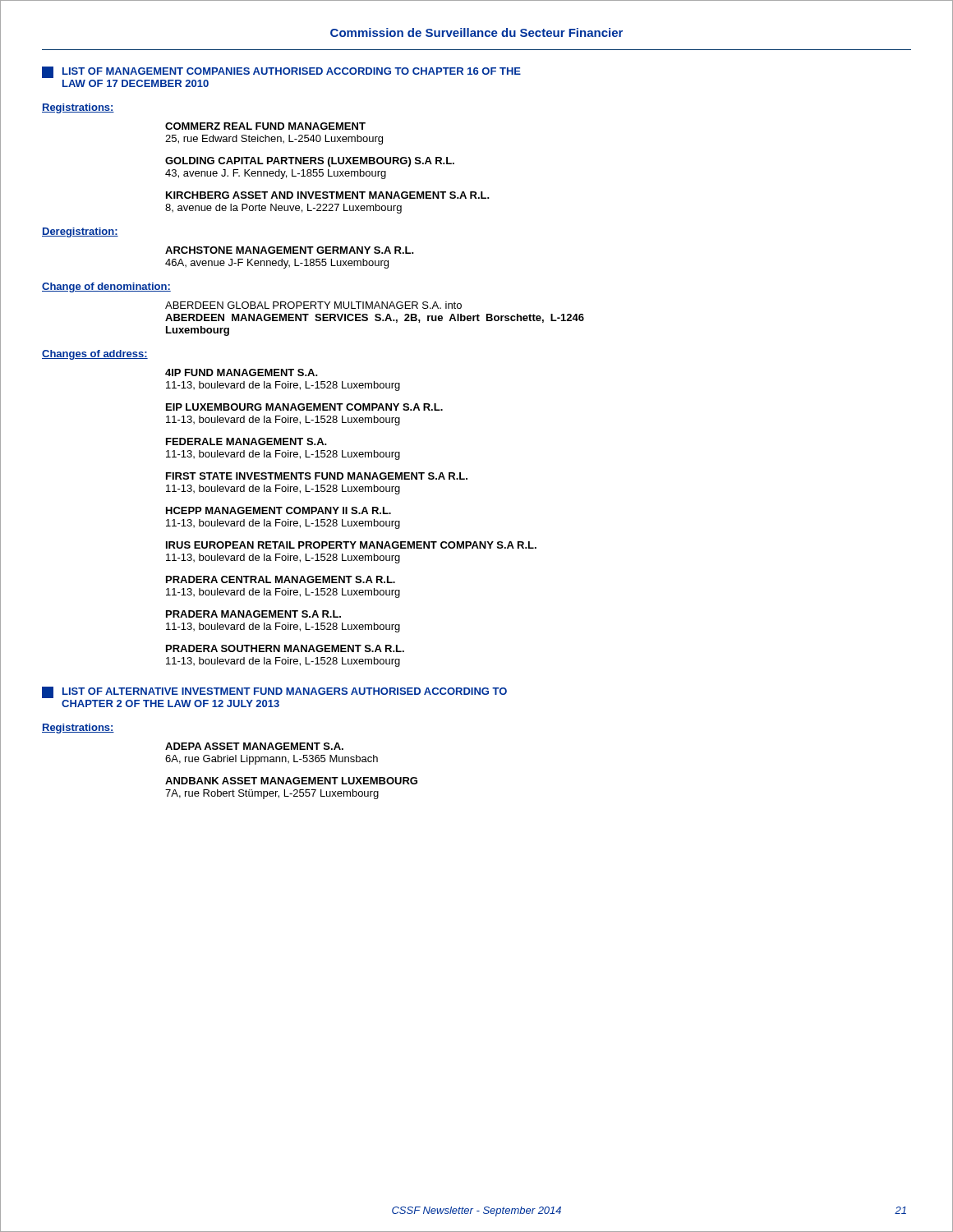Point to the block starting "COMMERZ REAL FUND MANAGEMENT 25, rue Edward Steichen,"
This screenshot has width=953, height=1232.
[x=265, y=126]
